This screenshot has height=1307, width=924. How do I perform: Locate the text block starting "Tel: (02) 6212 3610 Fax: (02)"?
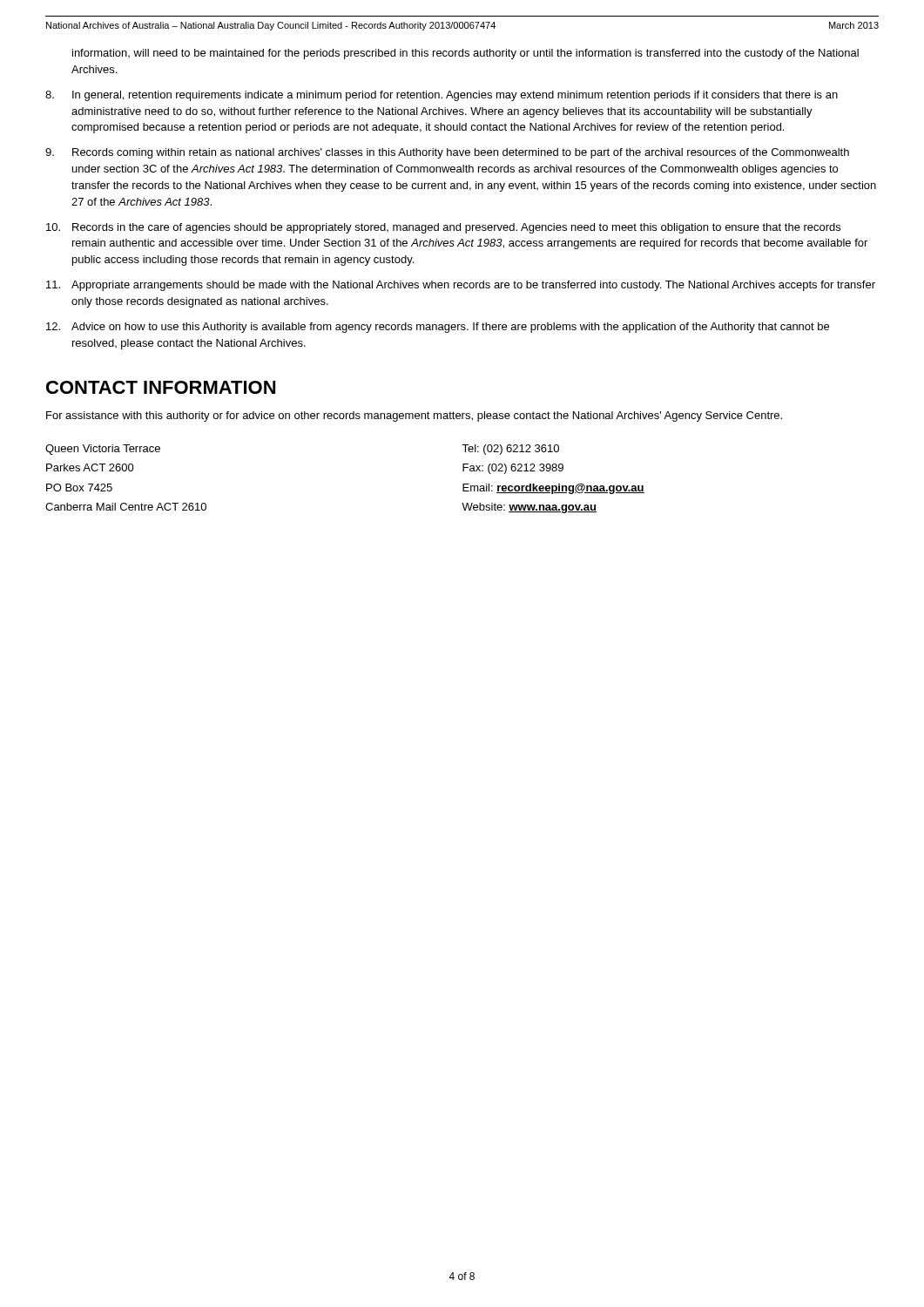click(553, 477)
